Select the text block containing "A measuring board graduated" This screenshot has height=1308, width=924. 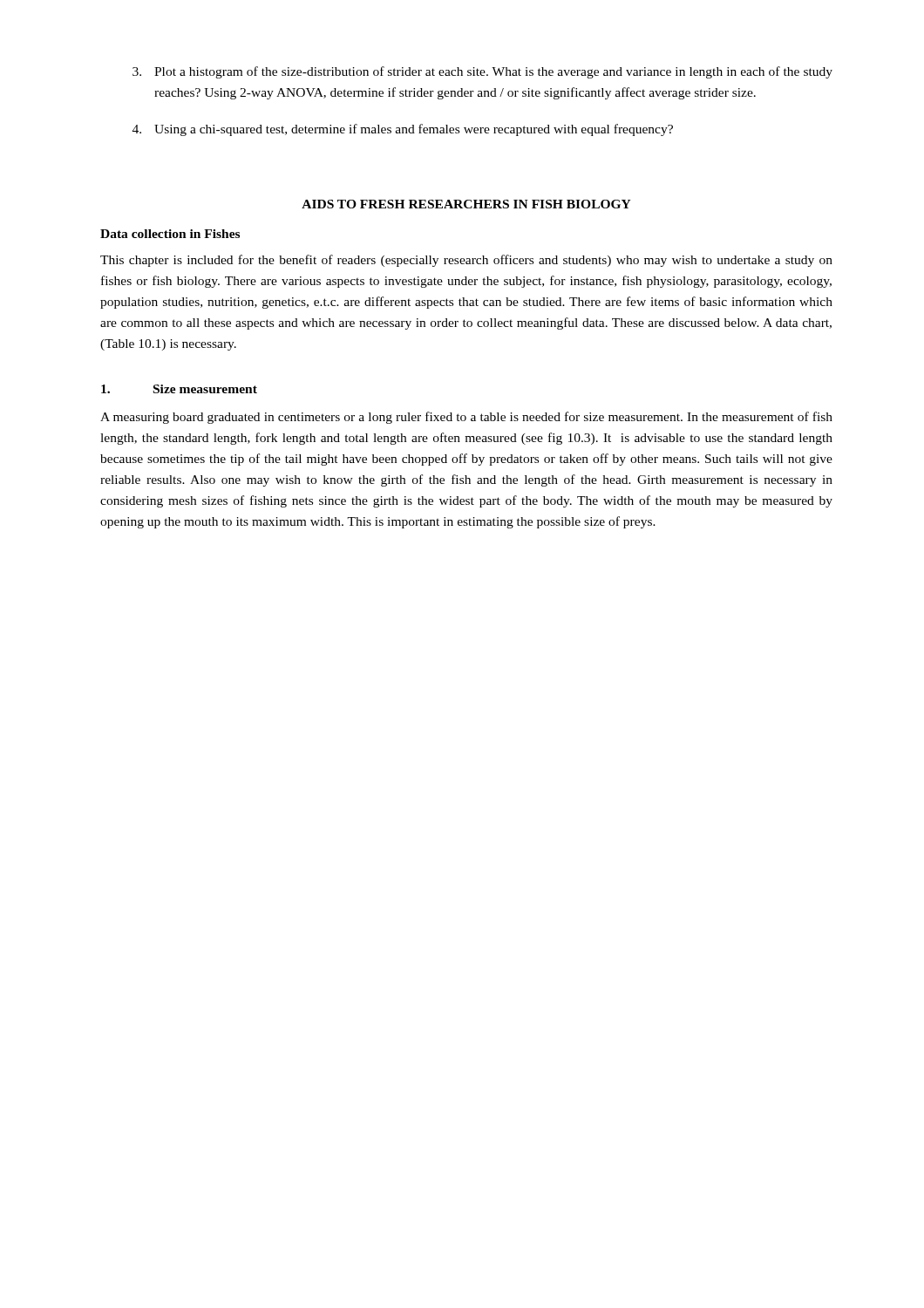pos(466,469)
